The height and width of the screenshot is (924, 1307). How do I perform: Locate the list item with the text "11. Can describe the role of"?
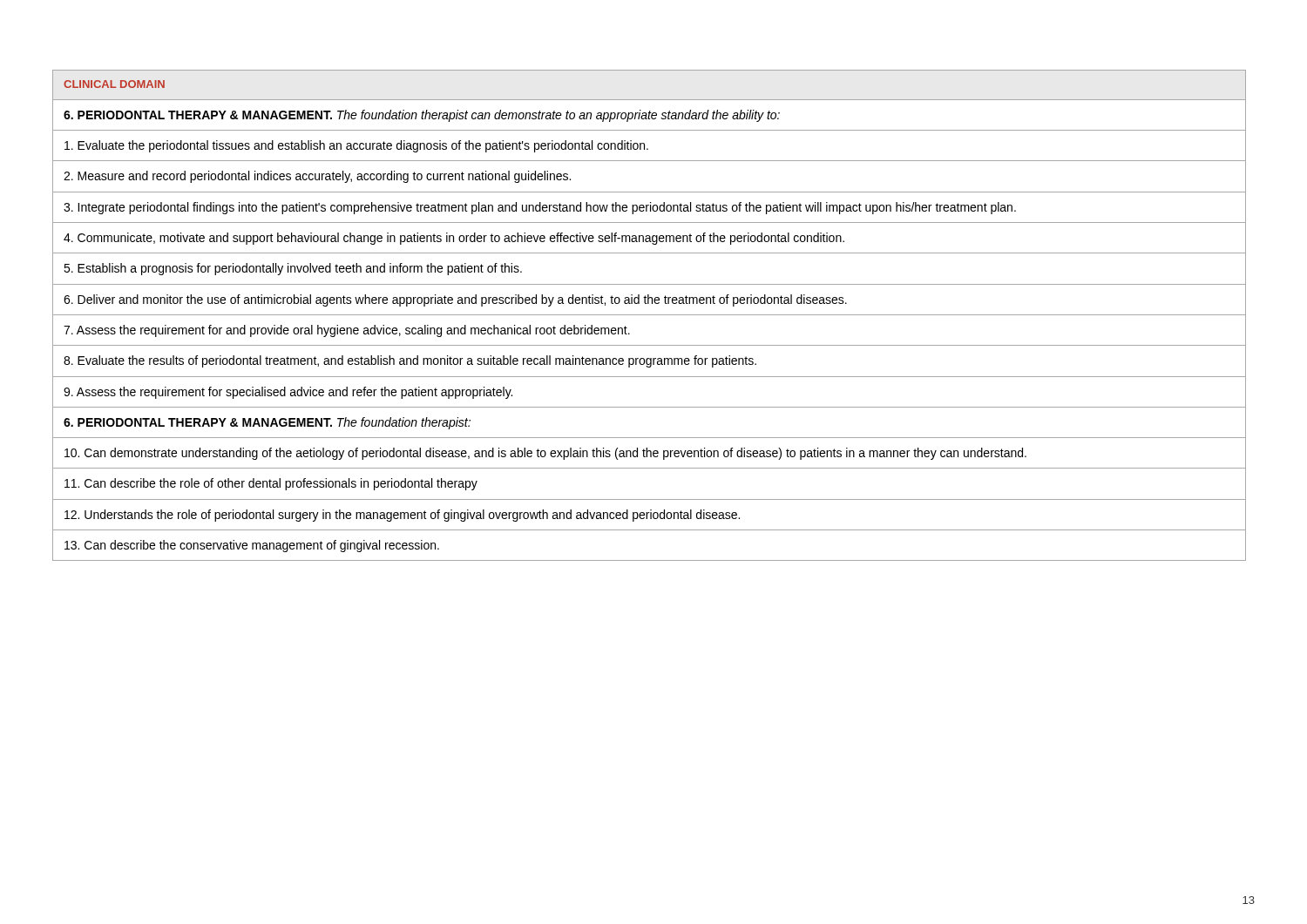pos(270,484)
